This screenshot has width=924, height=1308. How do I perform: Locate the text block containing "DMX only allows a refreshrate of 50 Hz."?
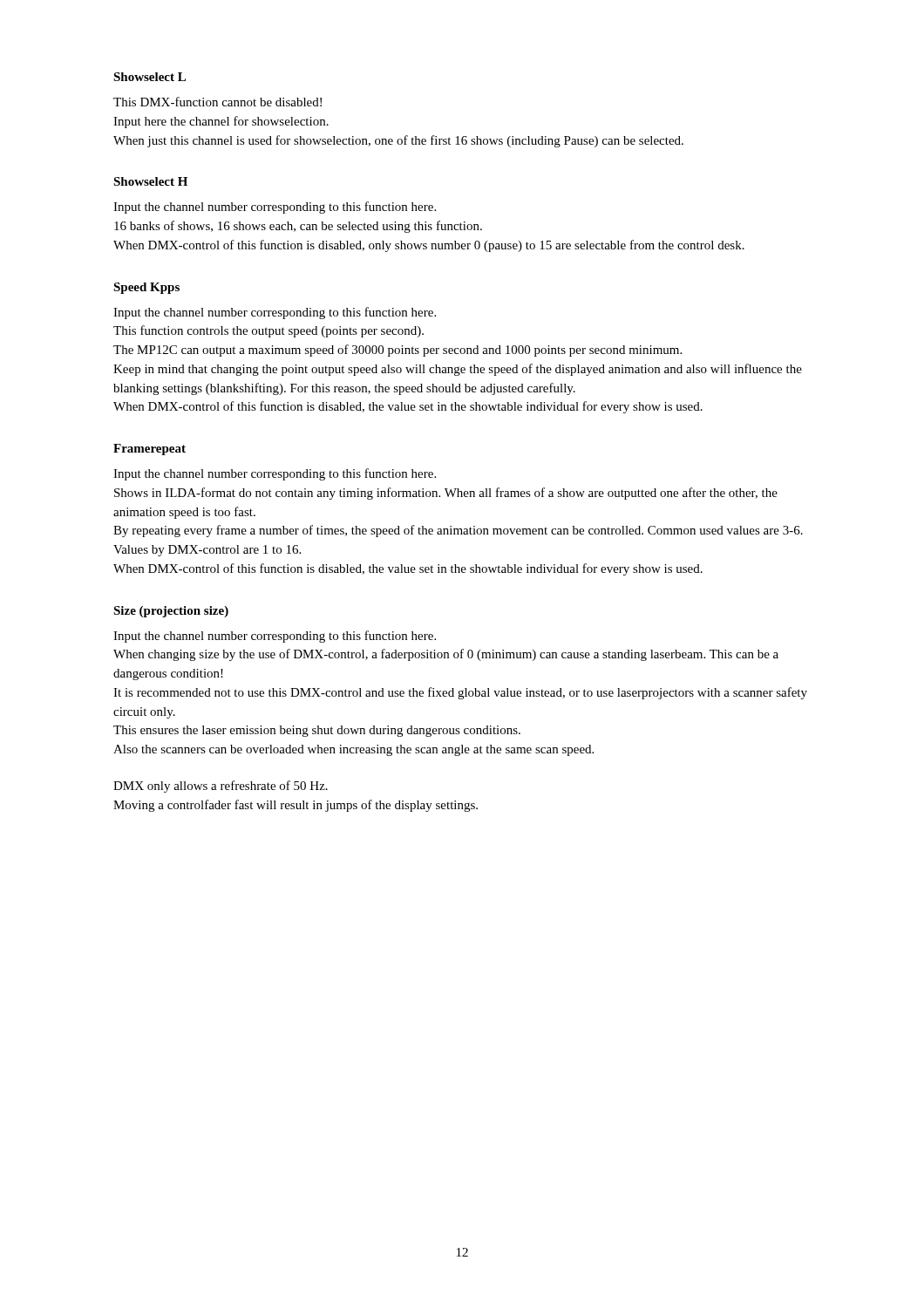pos(296,795)
